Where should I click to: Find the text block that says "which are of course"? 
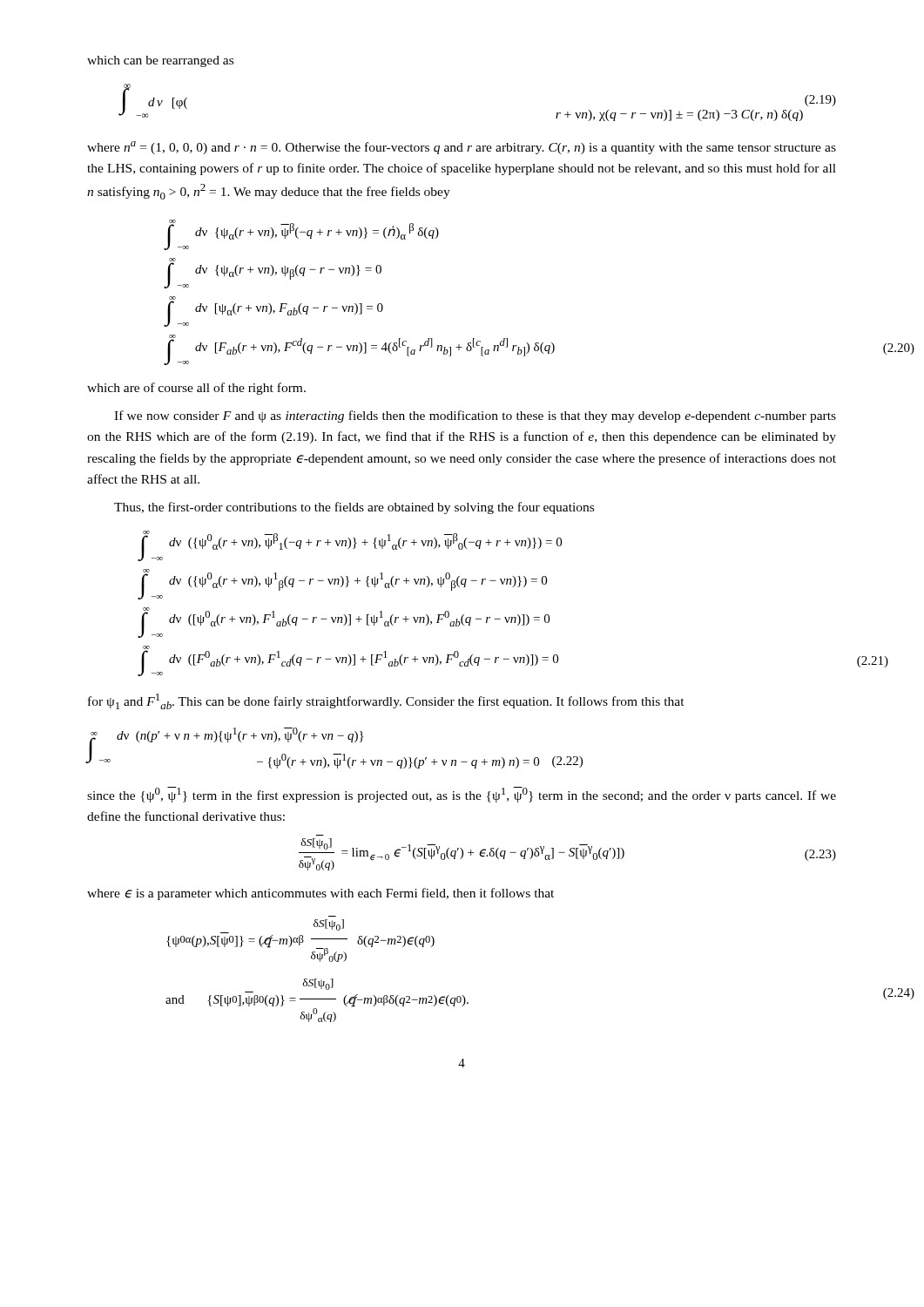[197, 388]
